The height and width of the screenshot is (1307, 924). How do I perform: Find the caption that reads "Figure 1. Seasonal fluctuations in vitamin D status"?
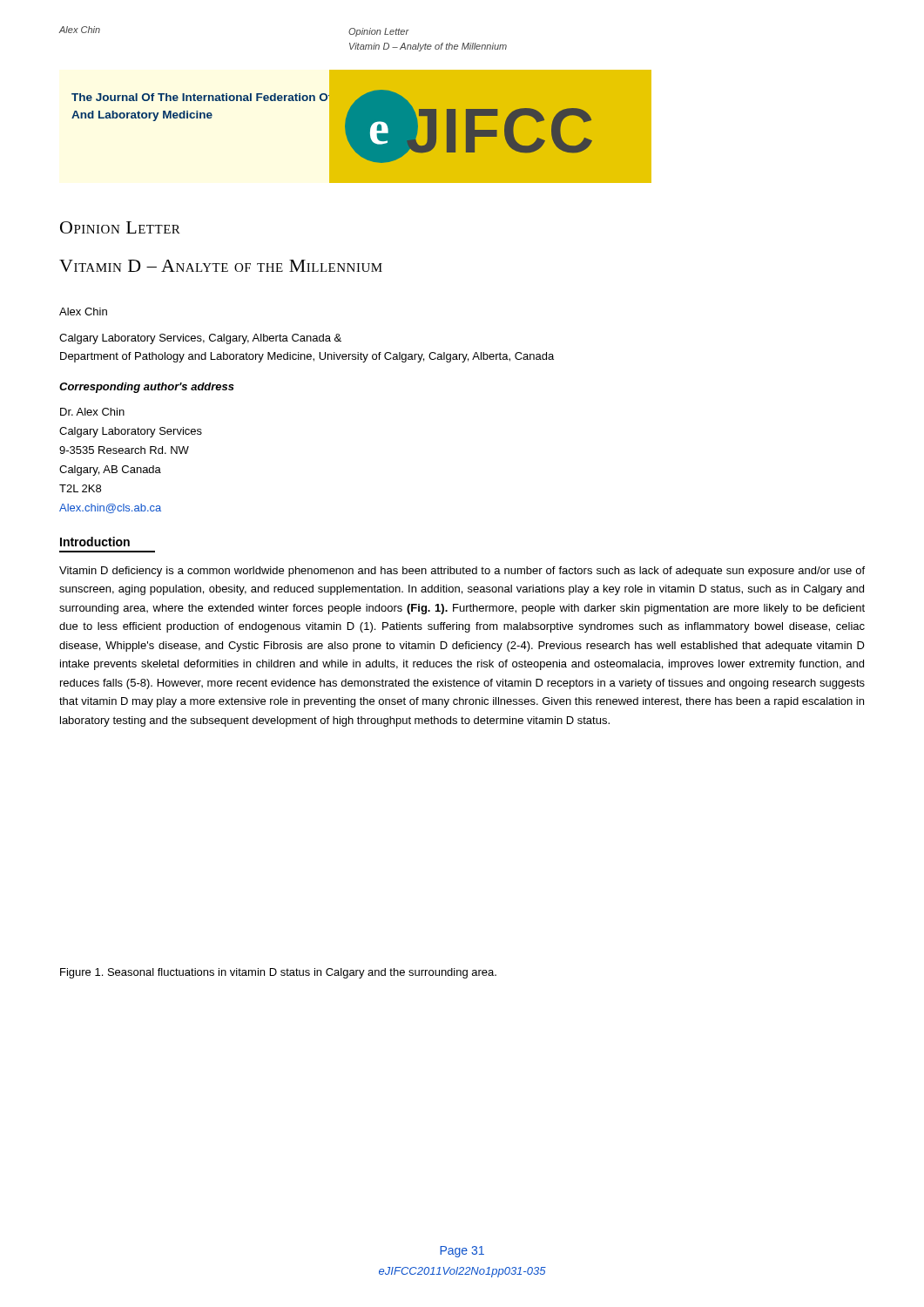pyautogui.click(x=278, y=972)
